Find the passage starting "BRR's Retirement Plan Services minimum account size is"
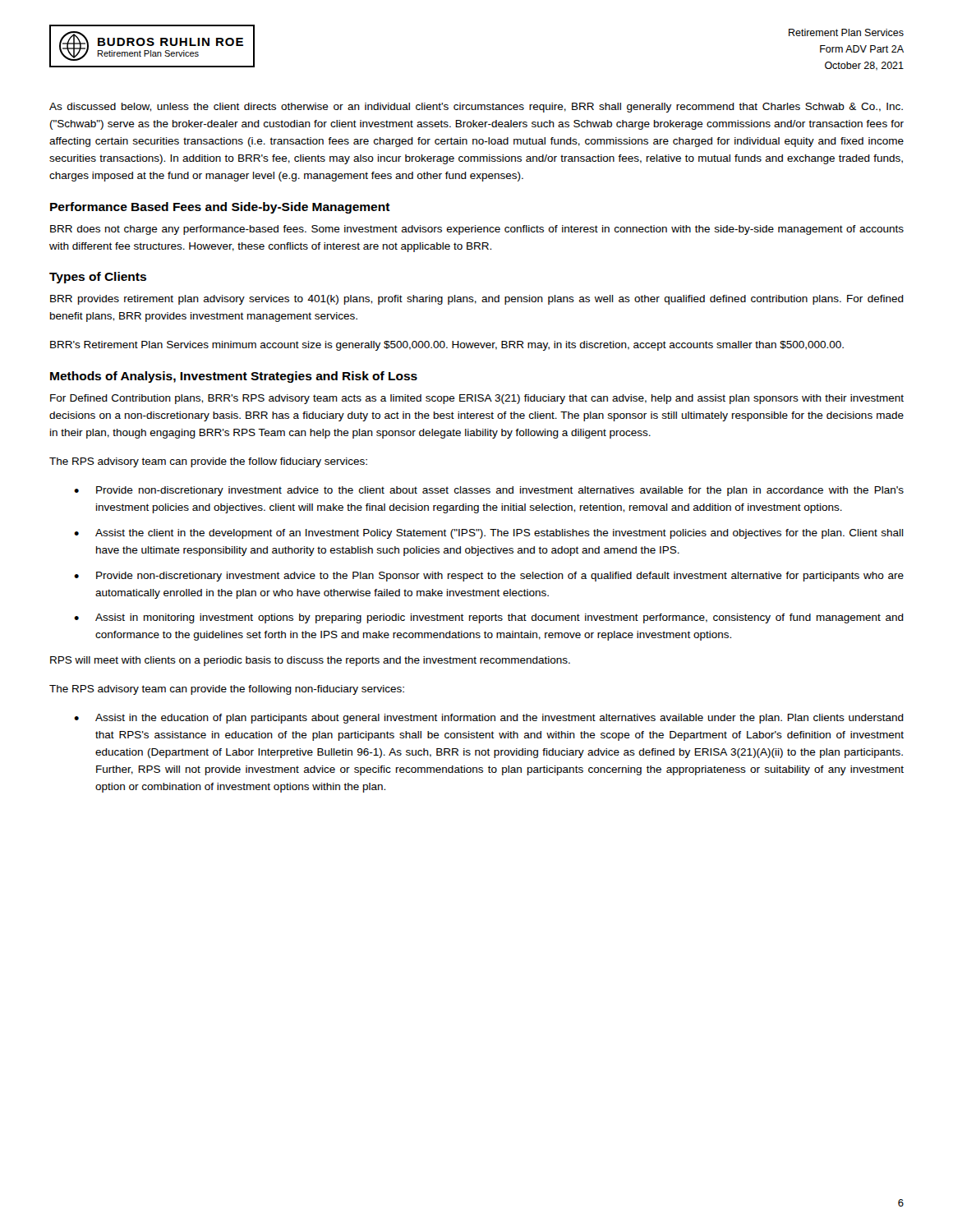Screen dimensions: 1232x953 coord(447,345)
